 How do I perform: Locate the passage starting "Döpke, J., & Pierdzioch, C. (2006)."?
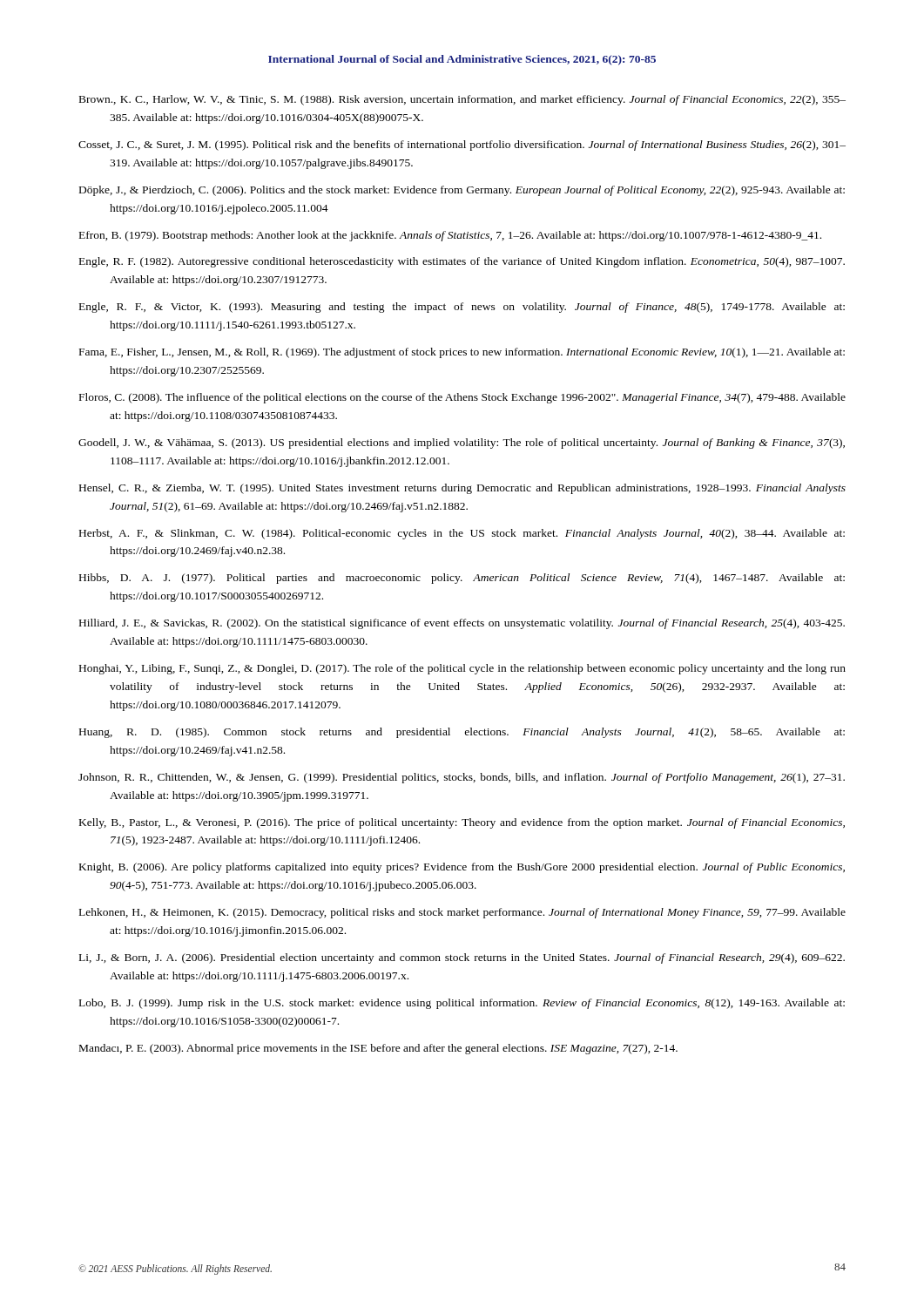[x=462, y=198]
